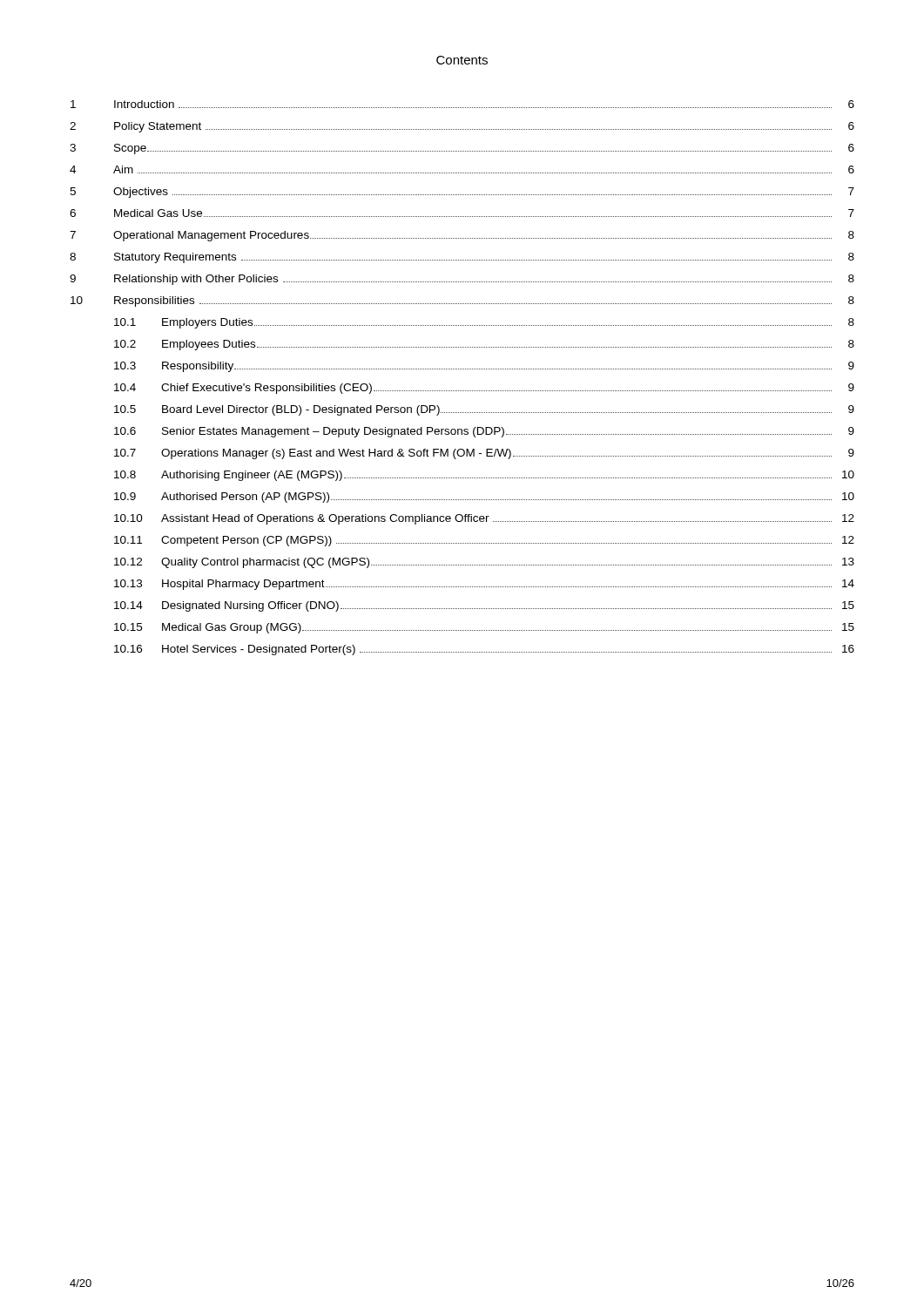Image resolution: width=924 pixels, height=1307 pixels.
Task: Click the passage that begins "10.7 Operations Manager (s)"
Action: [484, 453]
